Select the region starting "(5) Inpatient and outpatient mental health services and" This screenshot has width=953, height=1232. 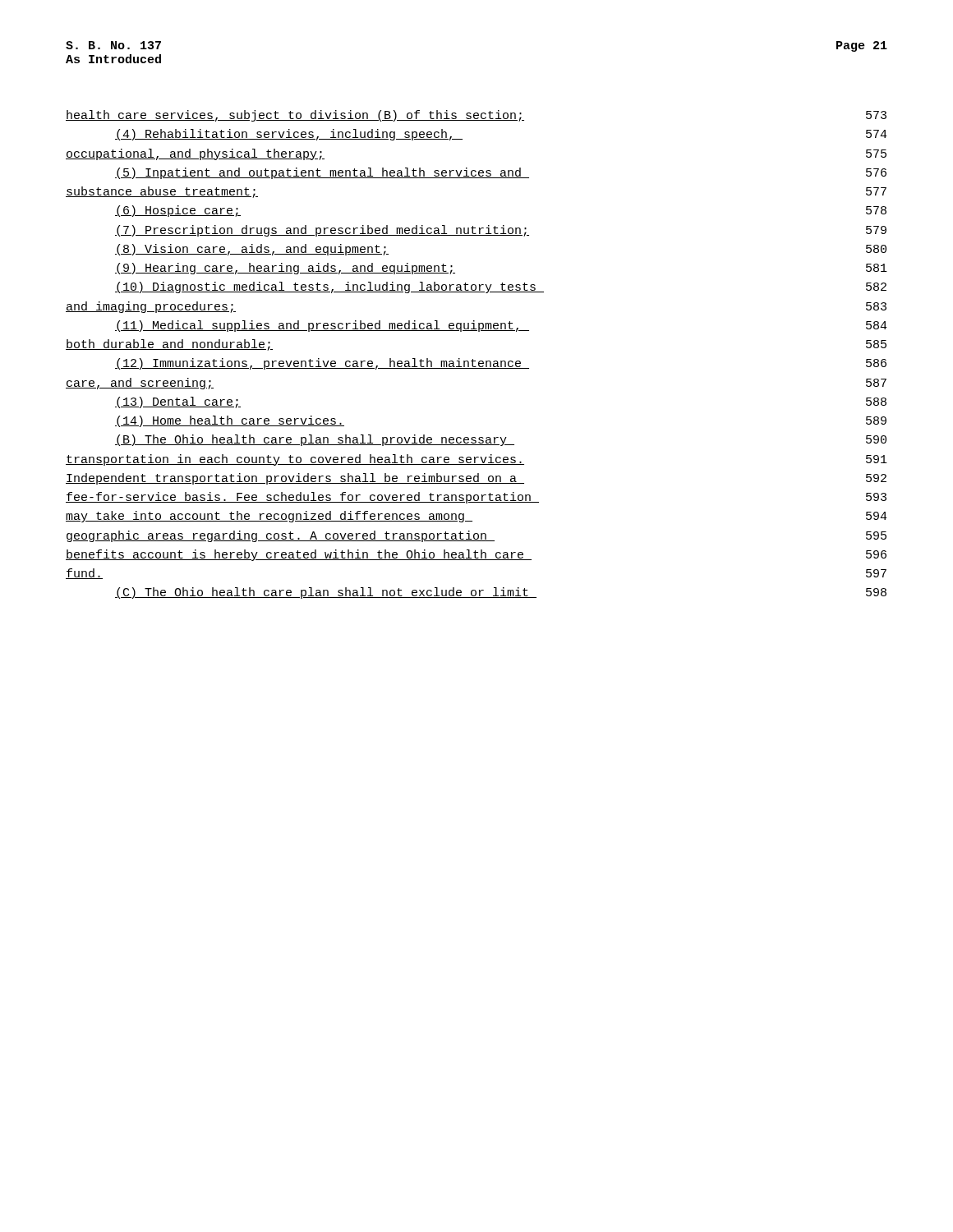pos(476,174)
